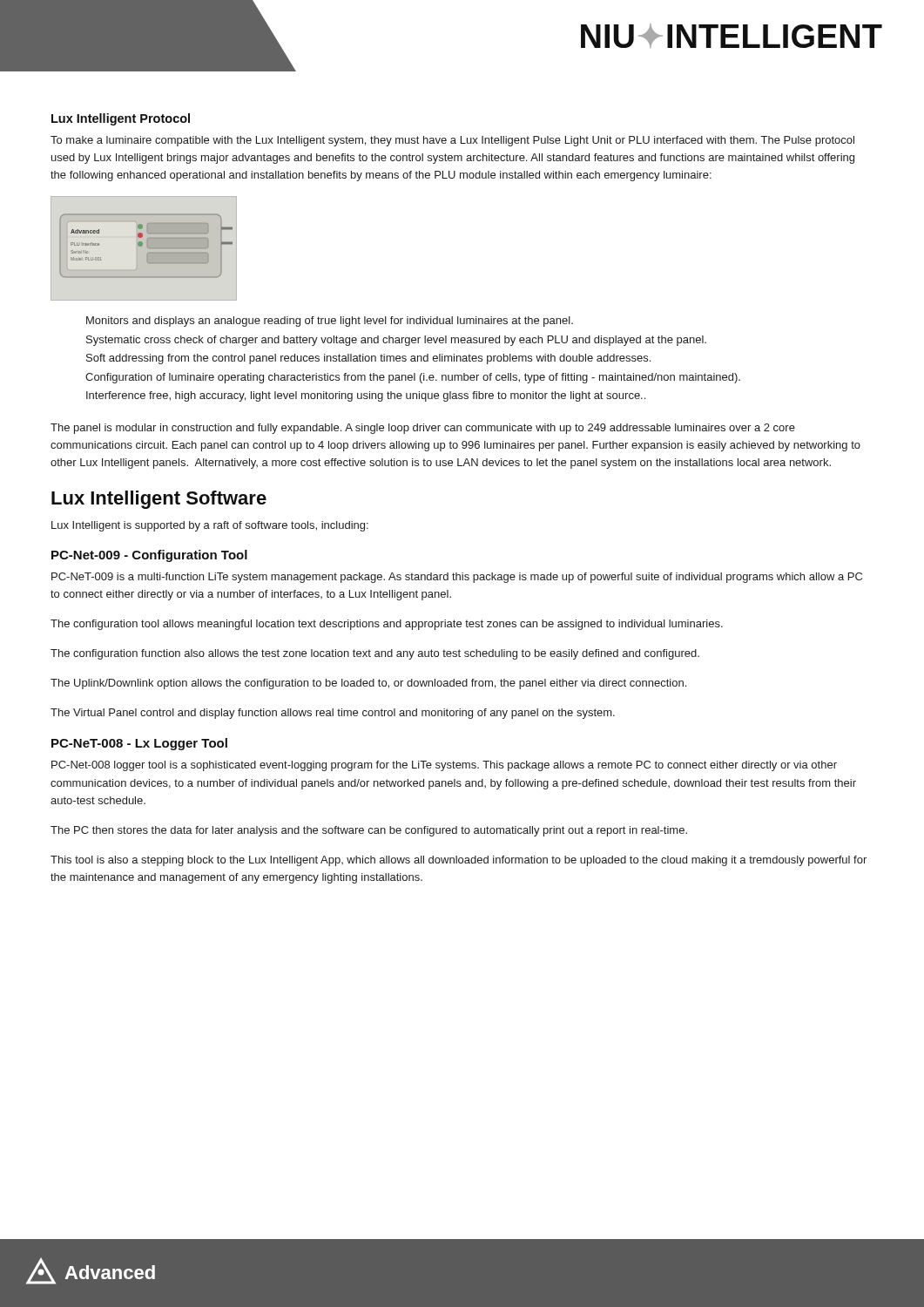924x1307 pixels.
Task: Click on the text block starting "Soft addressing from the control panel reduces installation"
Action: pos(369,358)
